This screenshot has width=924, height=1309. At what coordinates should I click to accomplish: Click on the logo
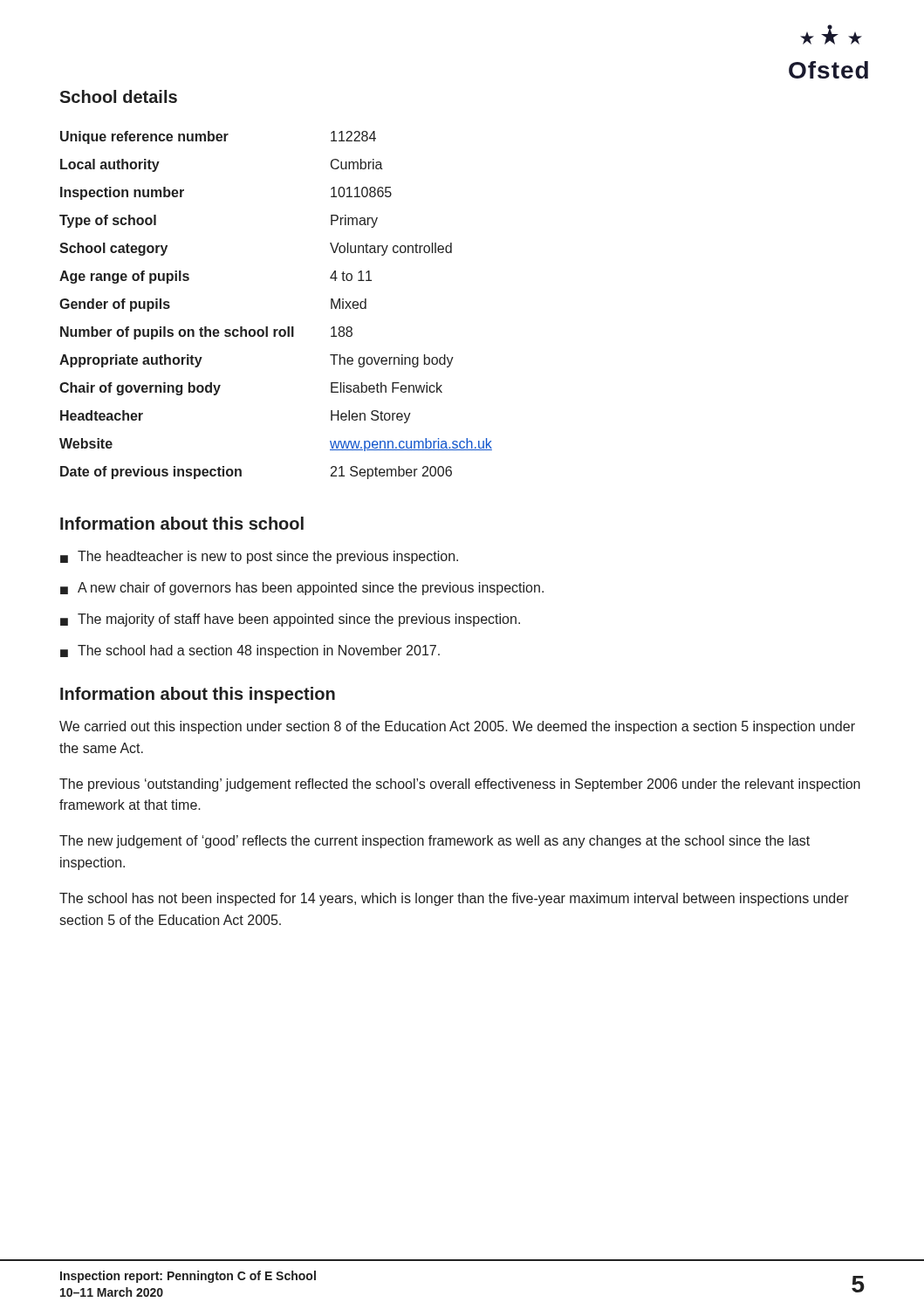pyautogui.click(x=832, y=54)
